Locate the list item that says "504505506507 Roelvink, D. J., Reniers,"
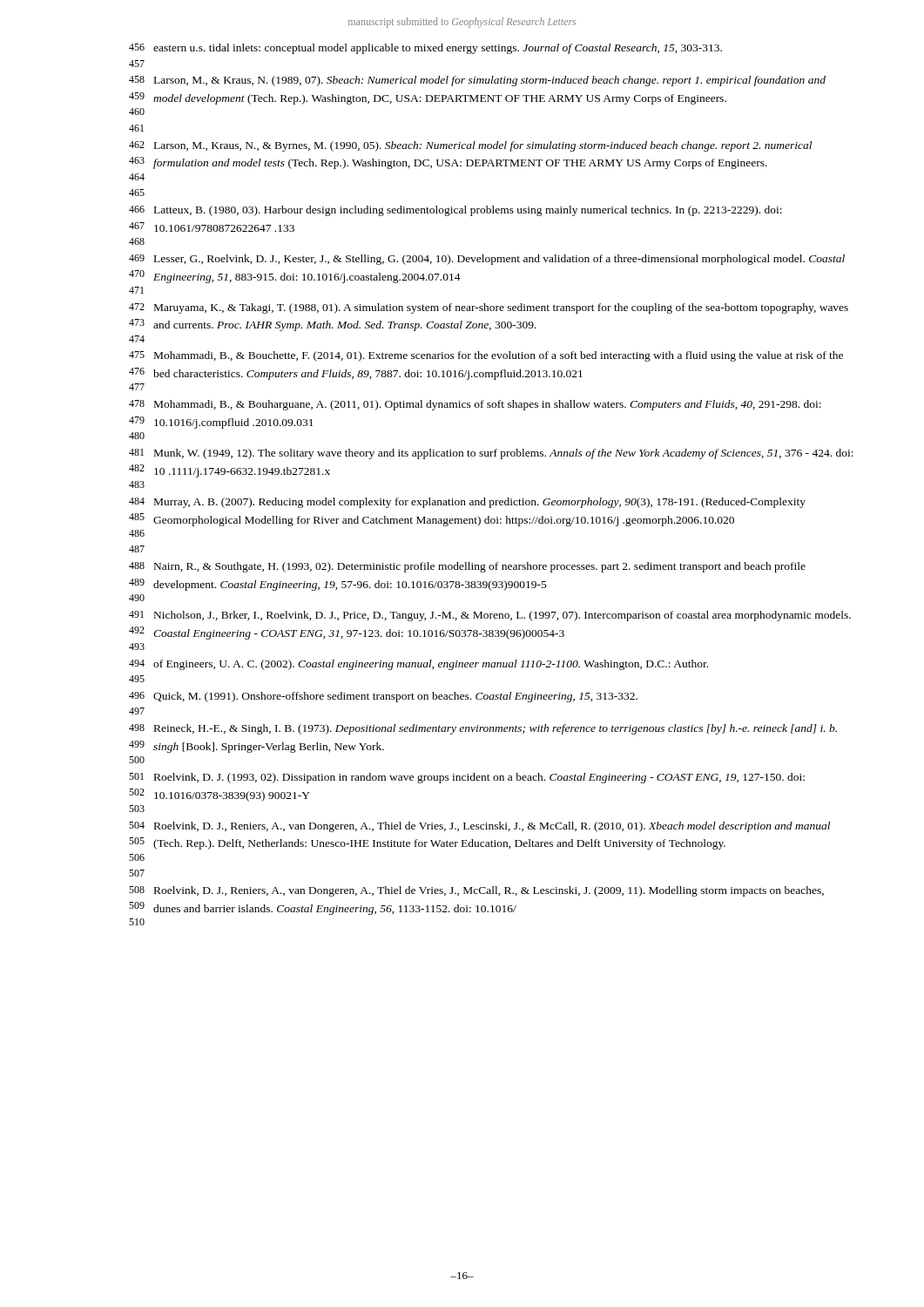This screenshot has width=924, height=1307. [474, 849]
